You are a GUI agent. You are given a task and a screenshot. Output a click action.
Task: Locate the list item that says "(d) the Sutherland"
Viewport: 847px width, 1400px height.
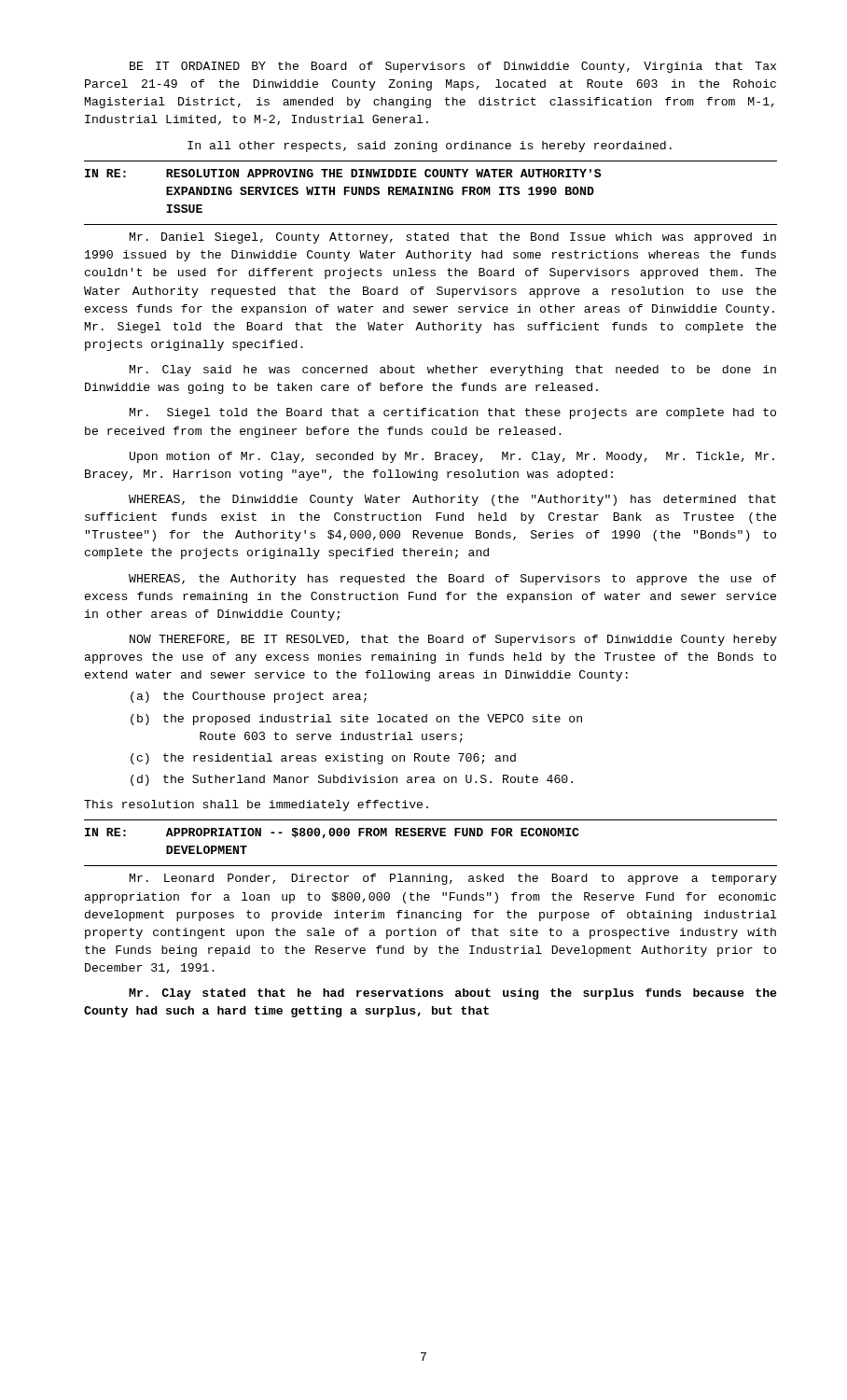pyautogui.click(x=453, y=780)
